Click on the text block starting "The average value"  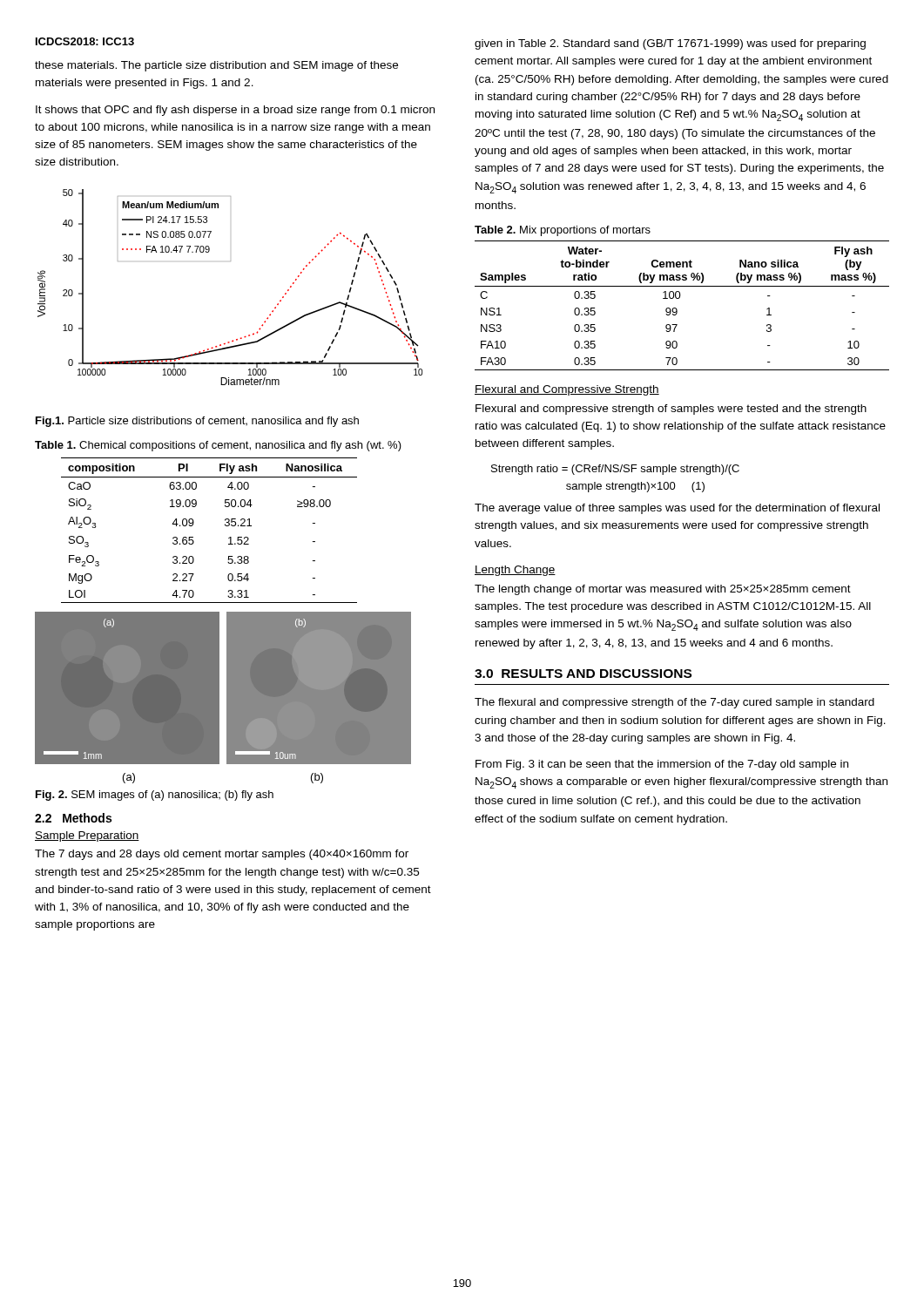coord(678,525)
